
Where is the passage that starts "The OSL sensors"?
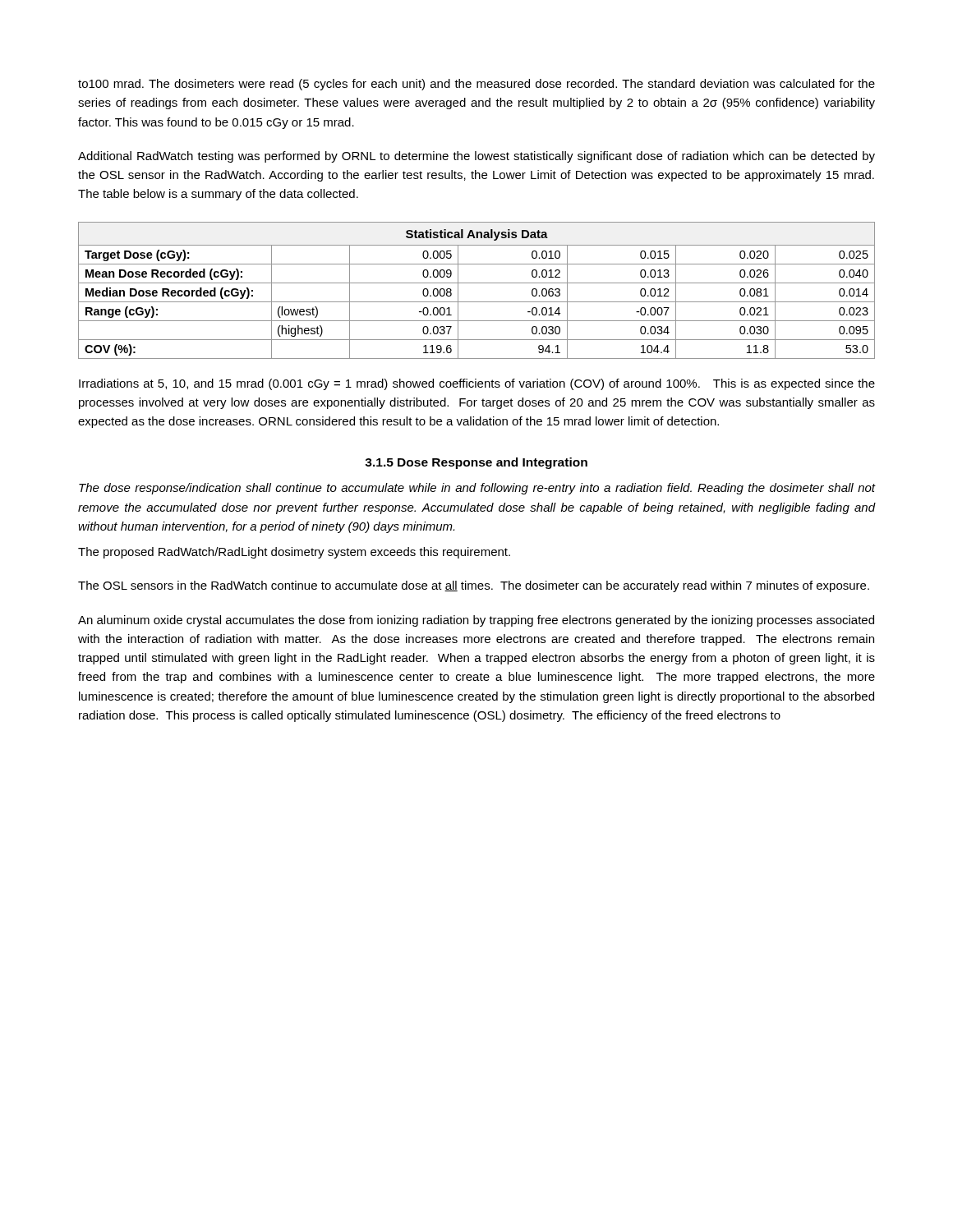click(x=474, y=585)
